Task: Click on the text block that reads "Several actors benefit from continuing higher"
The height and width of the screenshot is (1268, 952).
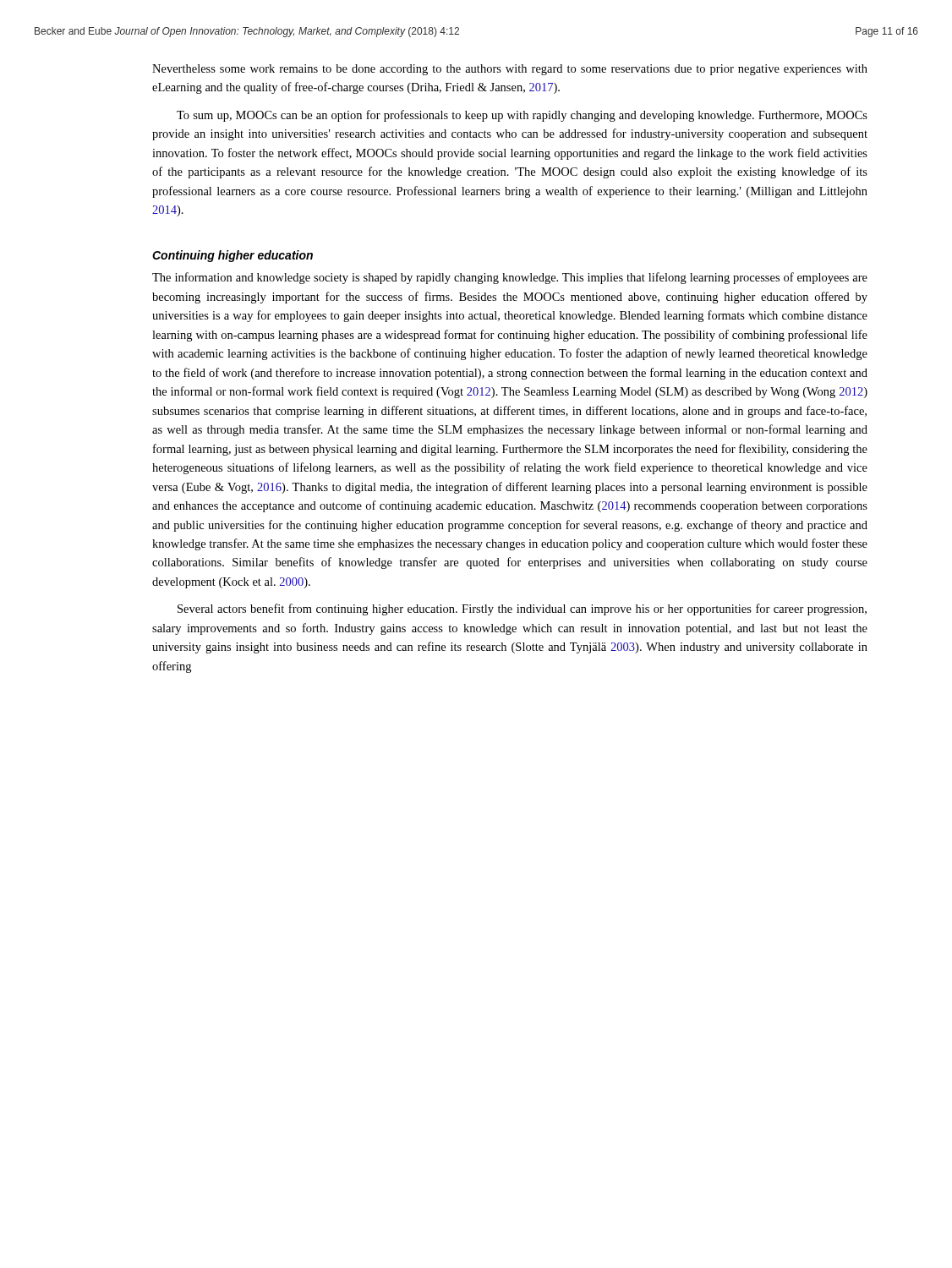Action: pos(510,637)
